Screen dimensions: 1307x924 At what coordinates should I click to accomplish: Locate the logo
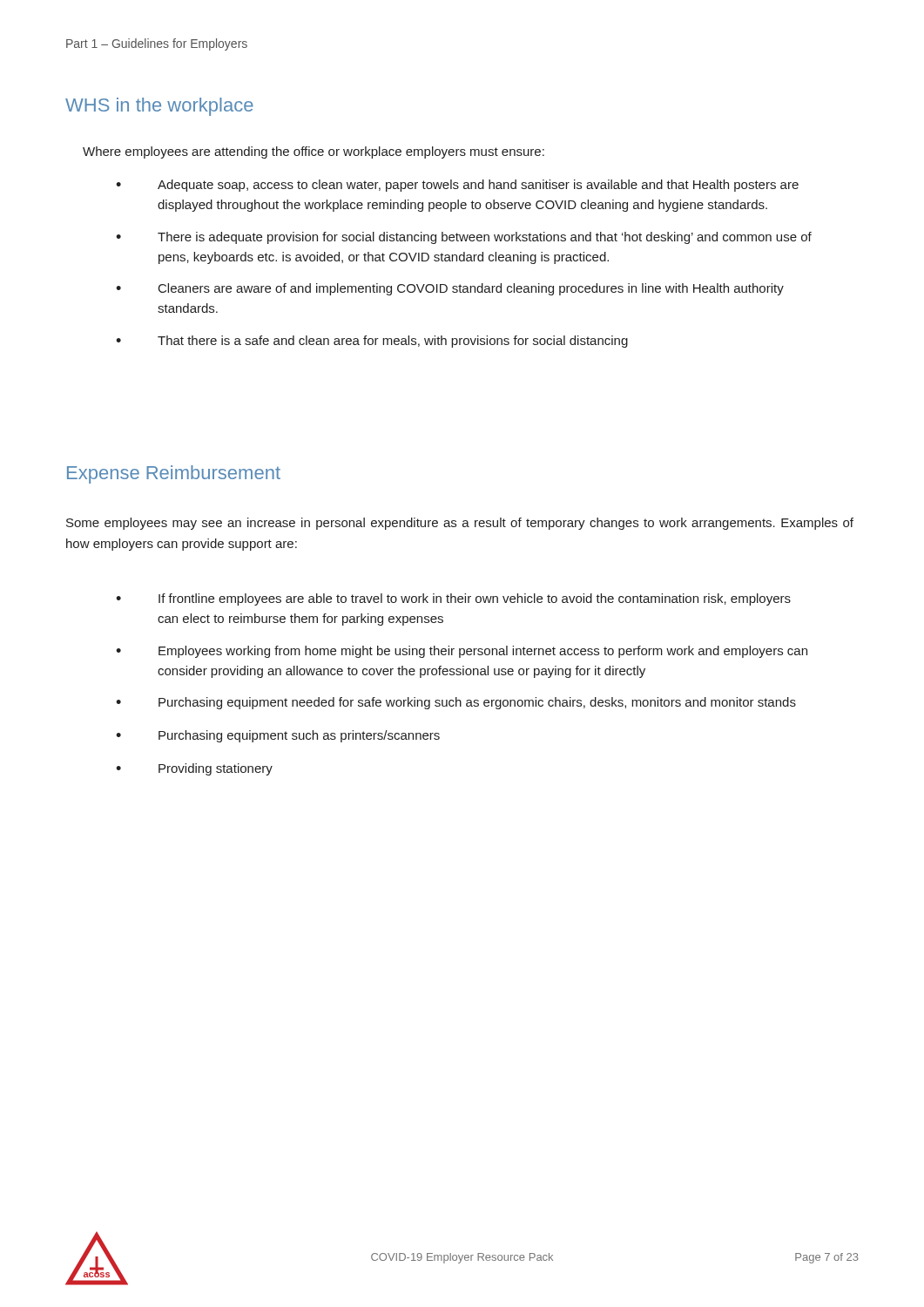click(x=97, y=1260)
